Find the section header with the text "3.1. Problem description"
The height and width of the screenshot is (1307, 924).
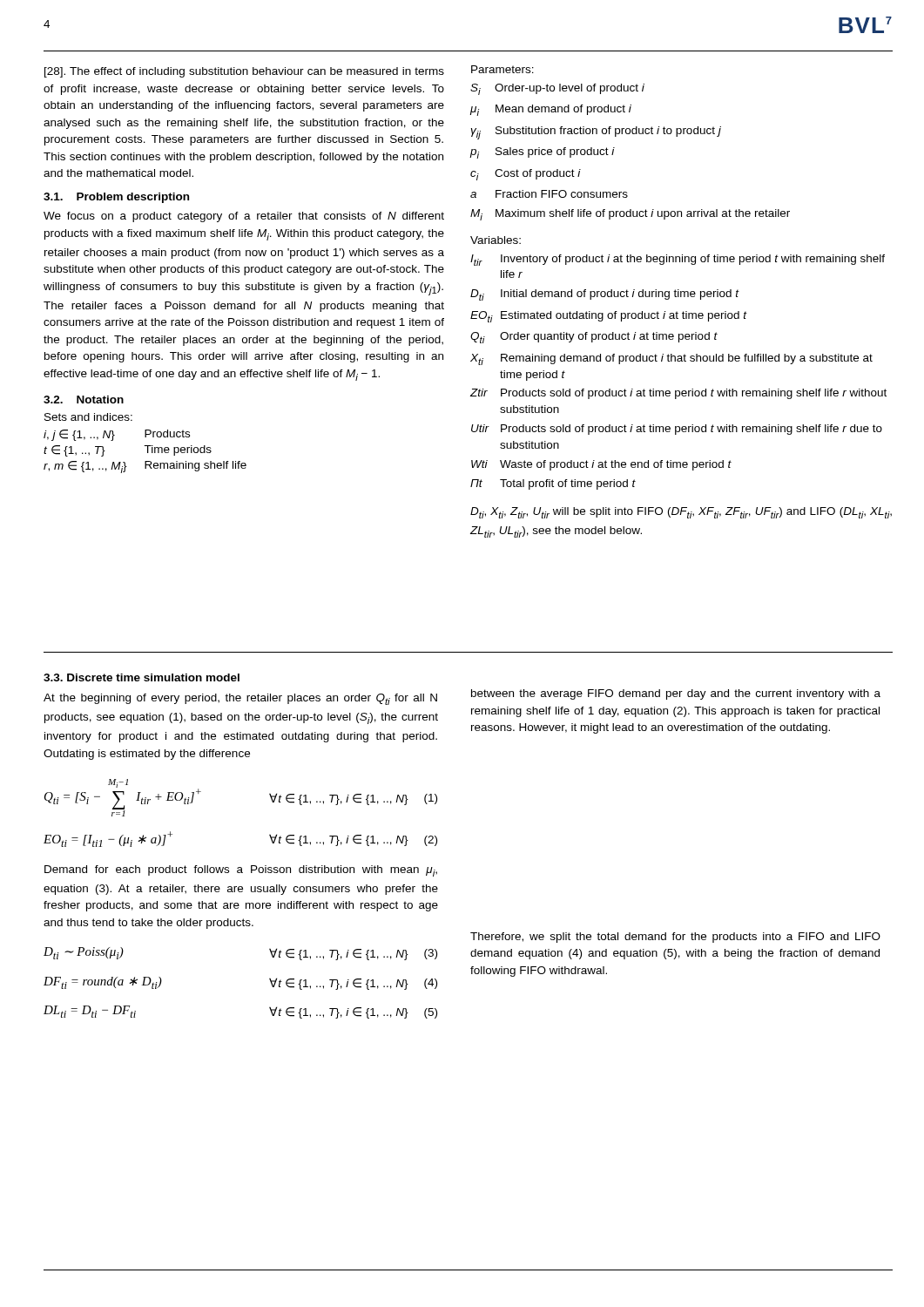117,196
